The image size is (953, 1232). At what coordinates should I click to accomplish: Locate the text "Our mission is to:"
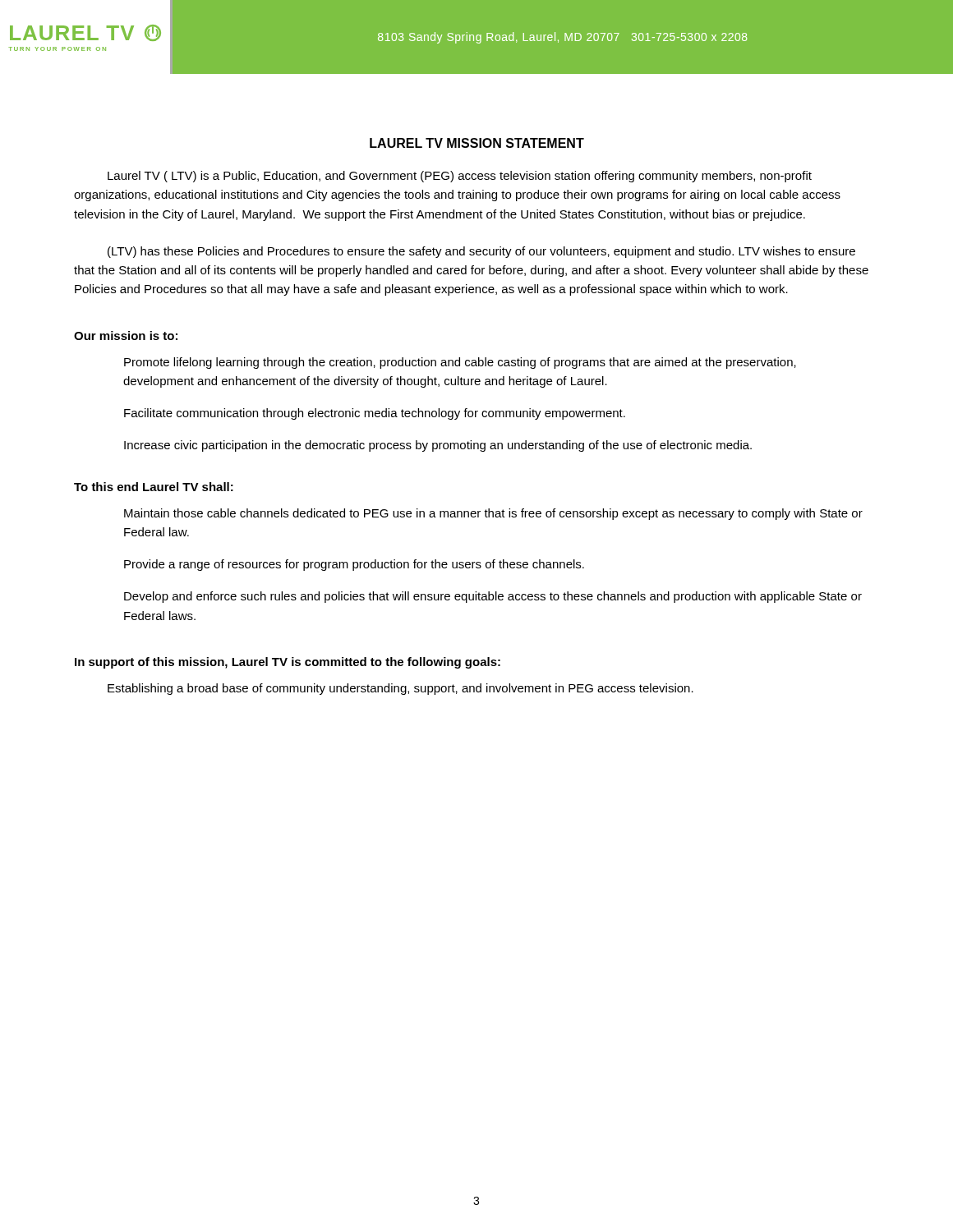126,335
